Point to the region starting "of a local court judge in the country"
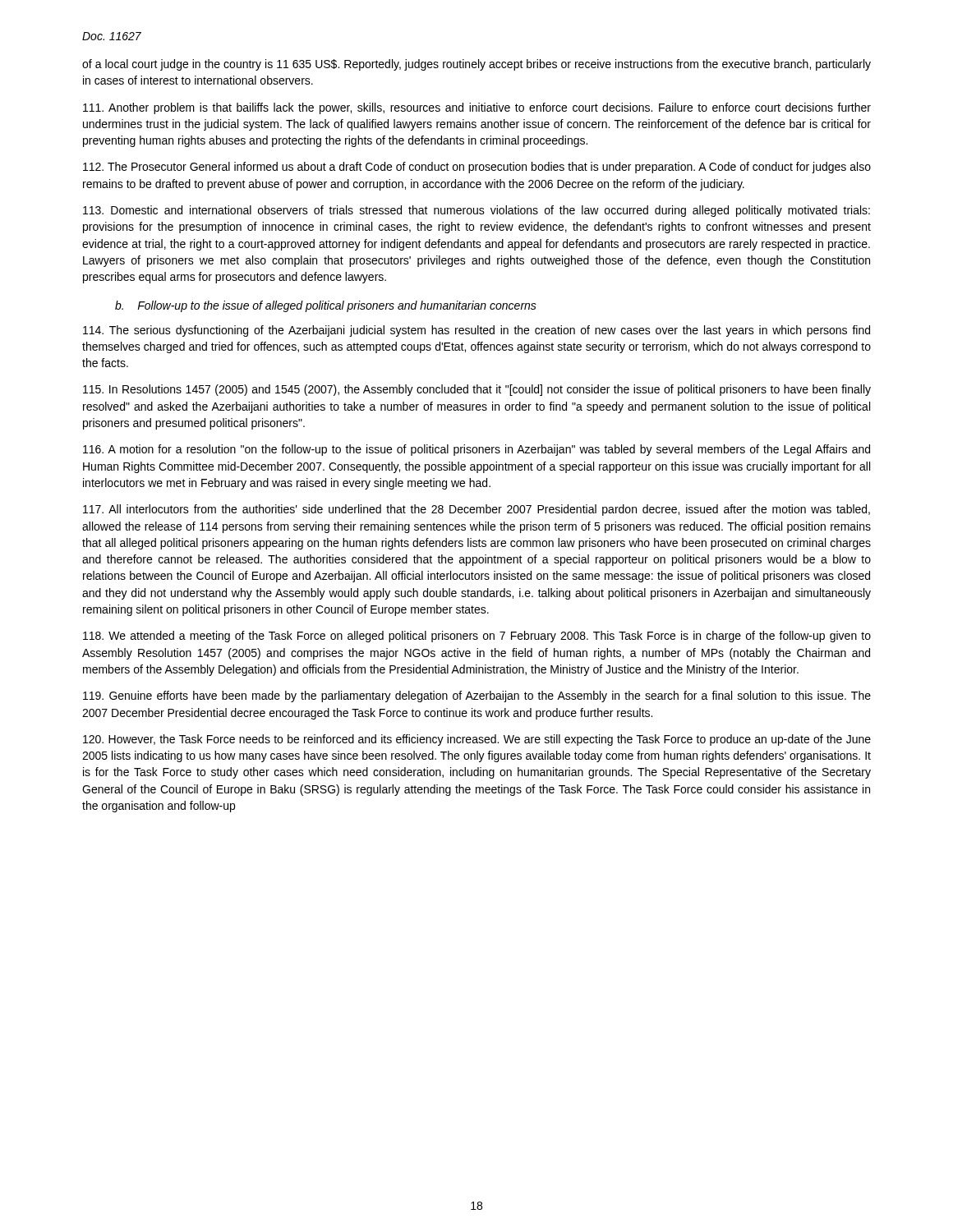 476,73
